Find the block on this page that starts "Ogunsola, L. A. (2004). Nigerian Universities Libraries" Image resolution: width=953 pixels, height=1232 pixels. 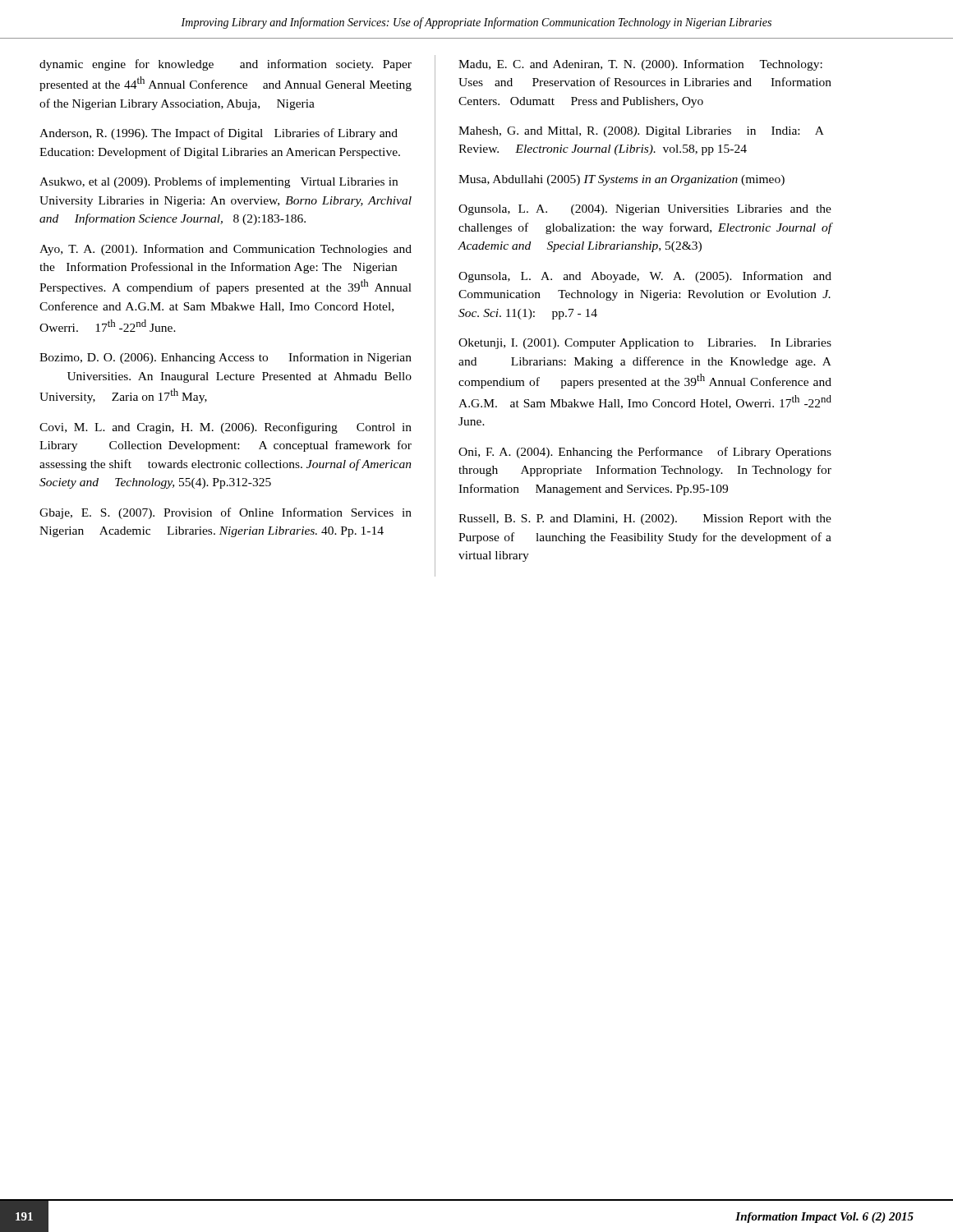click(x=645, y=228)
